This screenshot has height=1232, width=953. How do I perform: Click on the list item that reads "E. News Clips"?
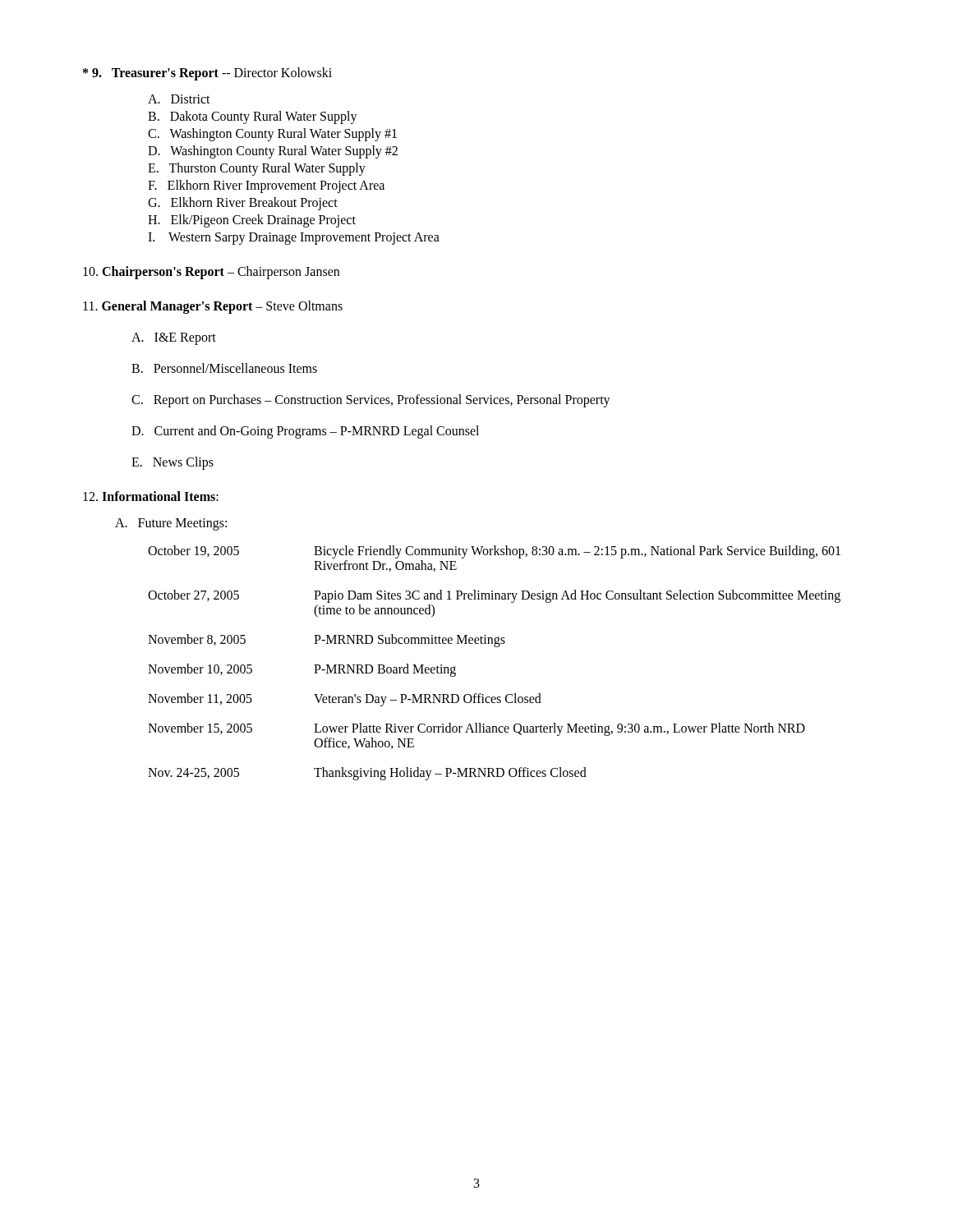coord(172,462)
